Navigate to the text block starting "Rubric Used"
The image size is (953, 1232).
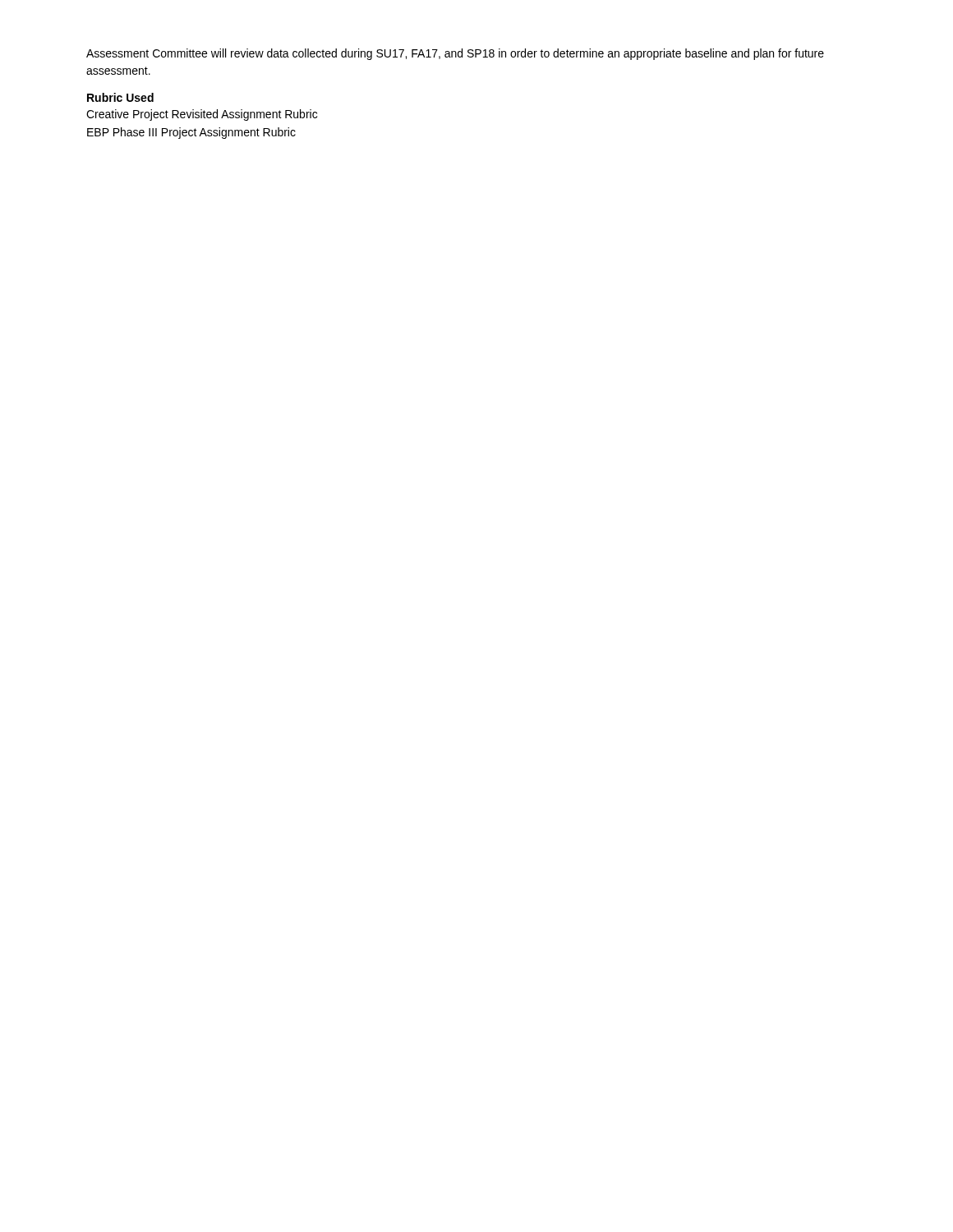pyautogui.click(x=120, y=98)
